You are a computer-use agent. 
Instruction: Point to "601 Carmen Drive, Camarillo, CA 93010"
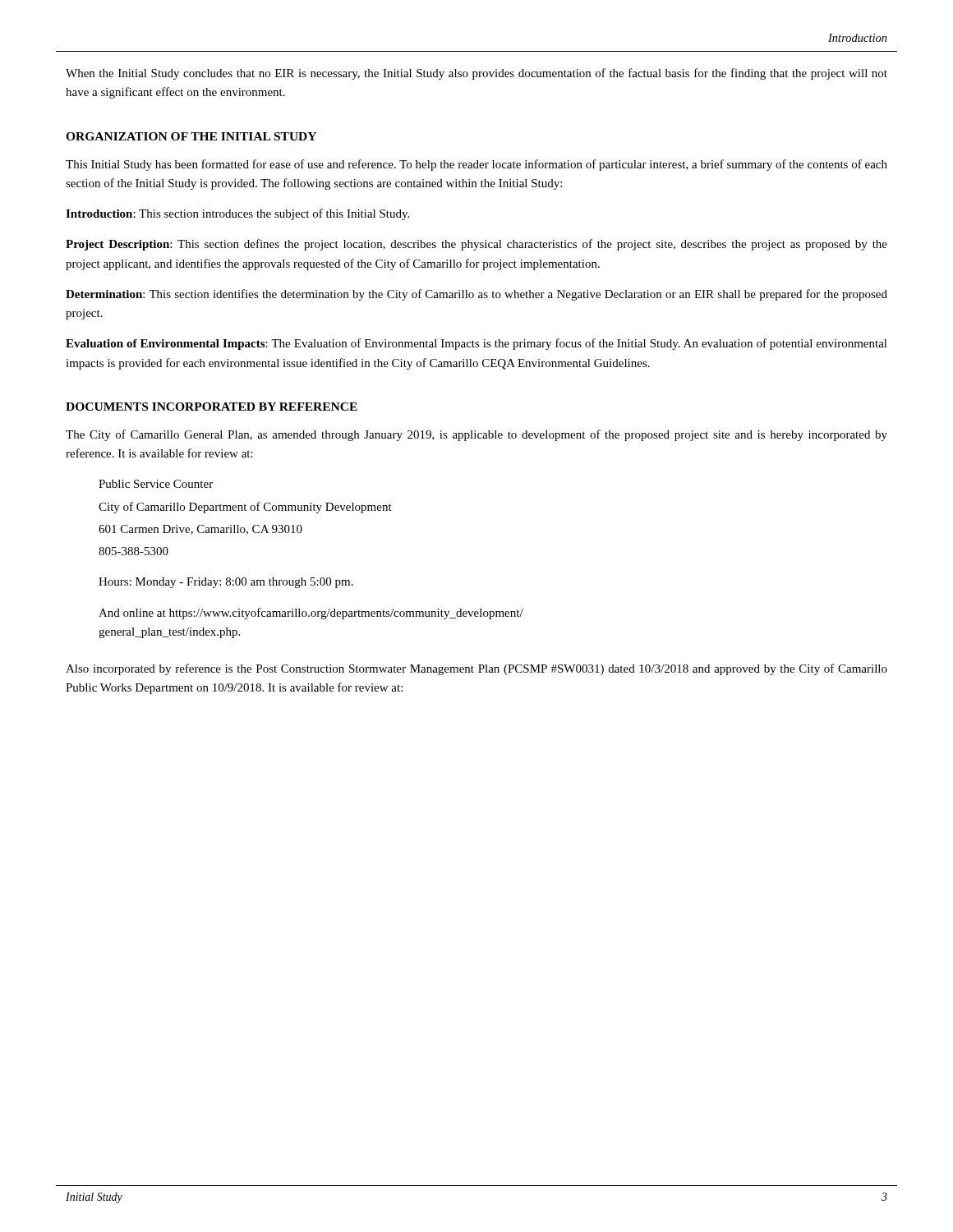point(200,529)
